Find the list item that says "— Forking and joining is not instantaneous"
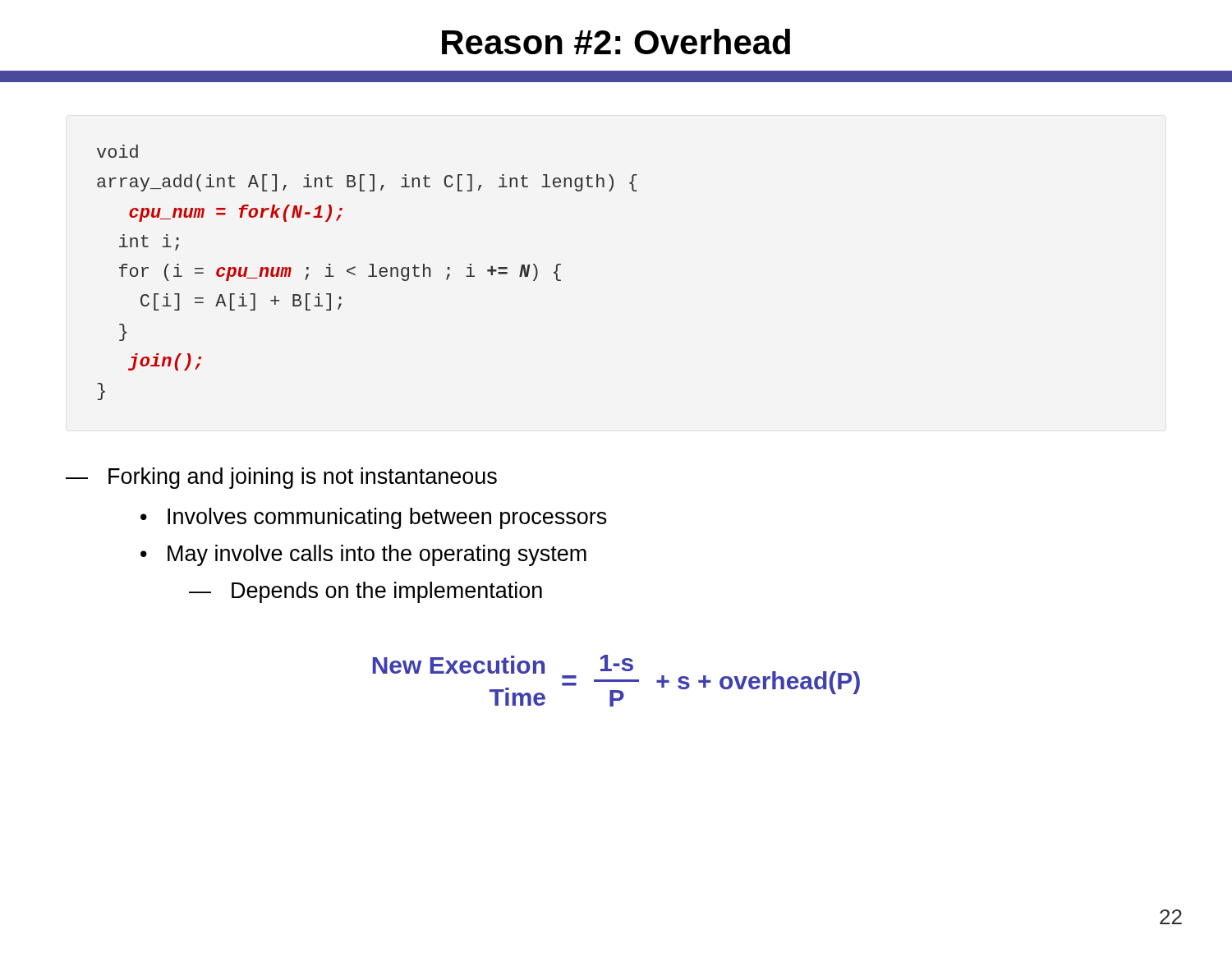 [x=282, y=477]
